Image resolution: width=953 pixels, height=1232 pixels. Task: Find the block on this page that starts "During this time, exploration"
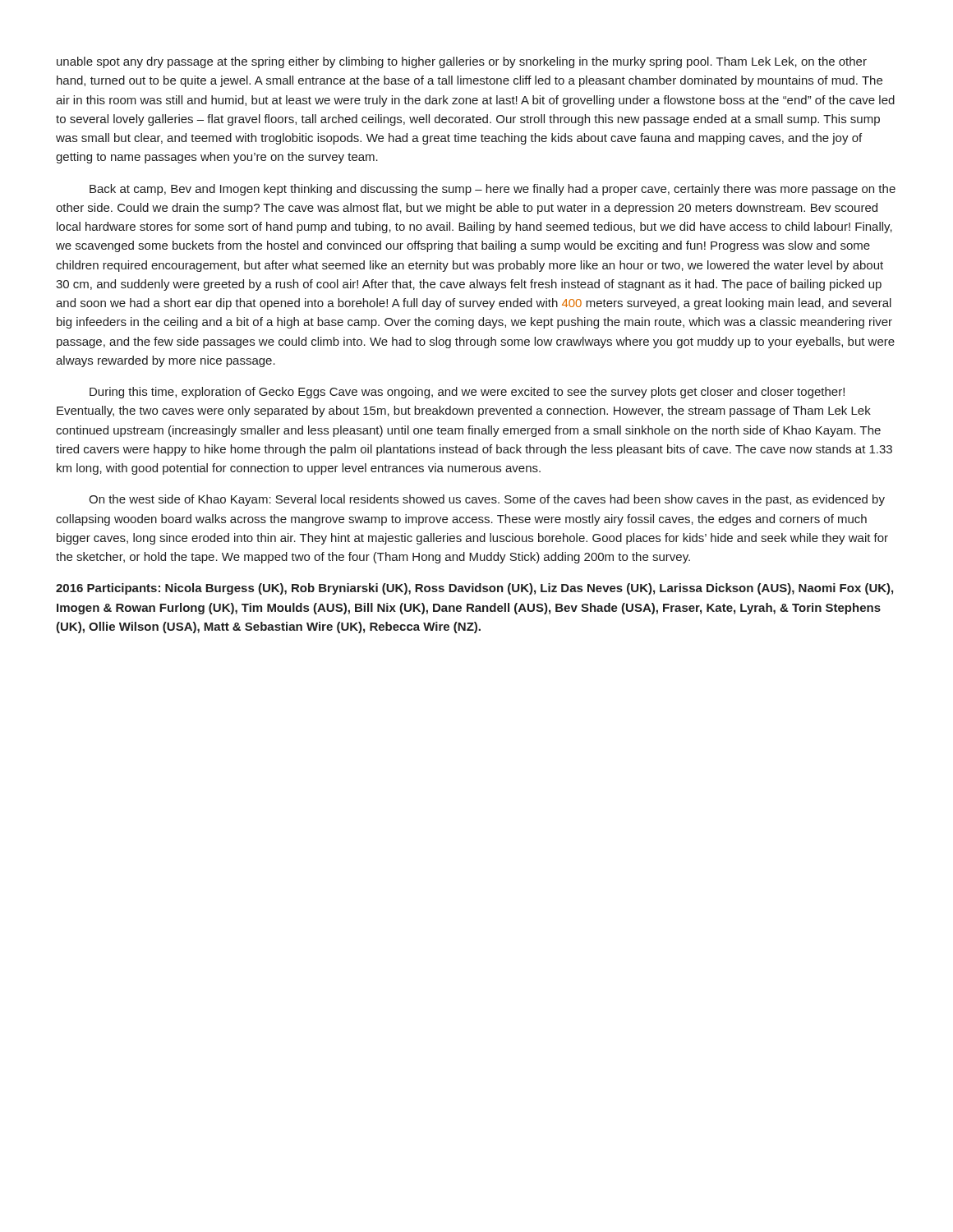click(476, 430)
